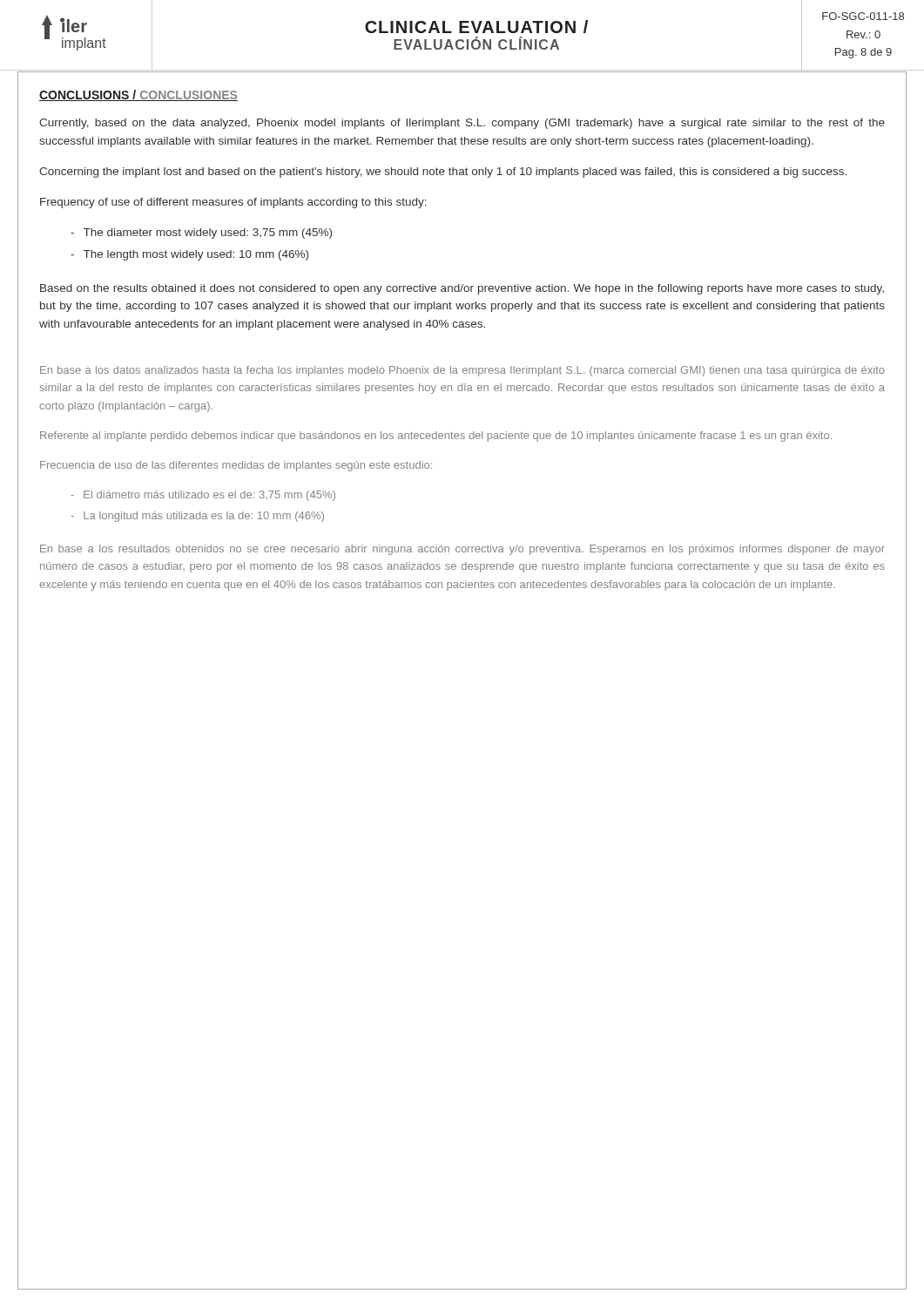Click on the text block containing "En base a los resultados"
This screenshot has height=1307, width=924.
(462, 566)
